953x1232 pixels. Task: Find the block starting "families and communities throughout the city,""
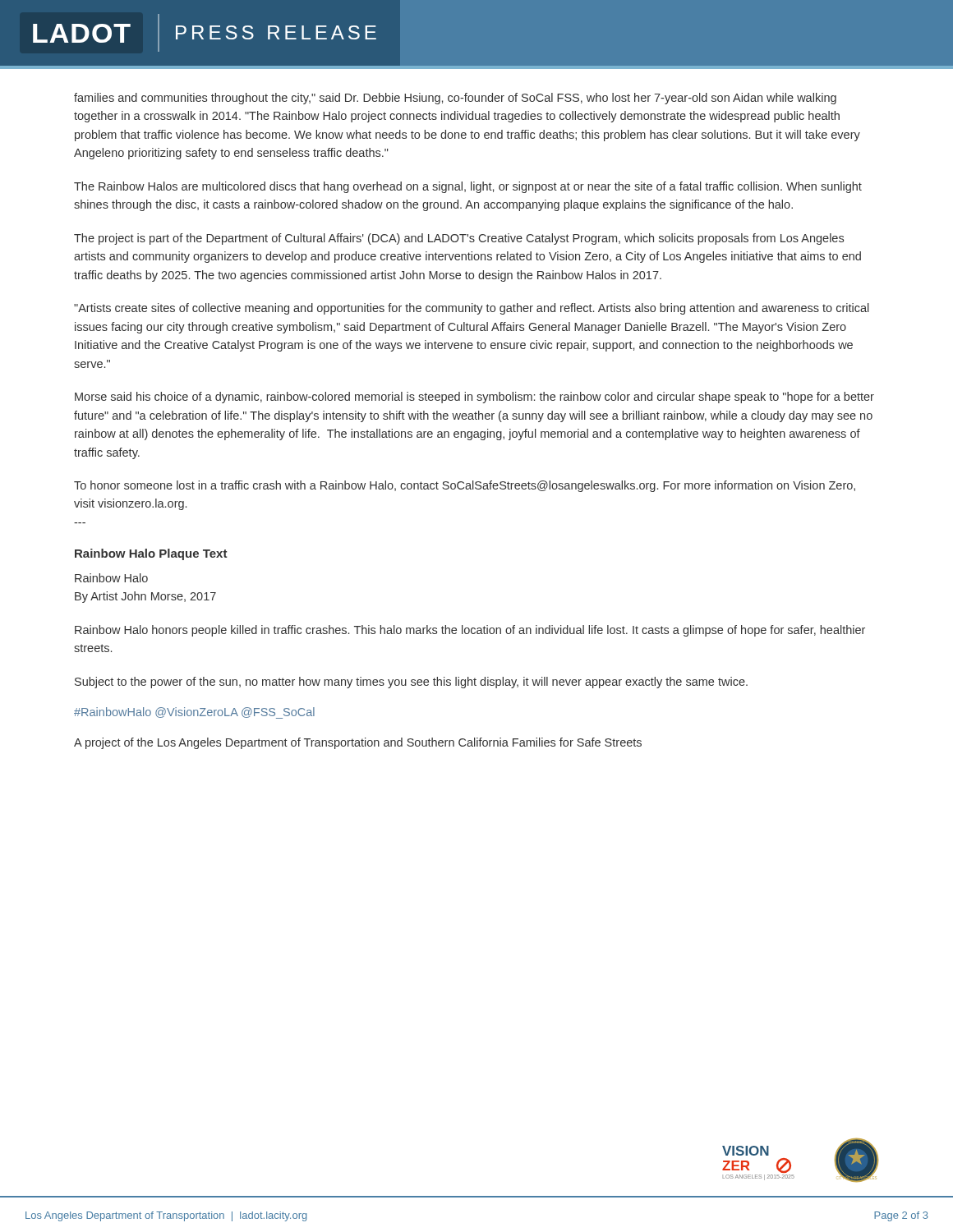click(x=467, y=125)
